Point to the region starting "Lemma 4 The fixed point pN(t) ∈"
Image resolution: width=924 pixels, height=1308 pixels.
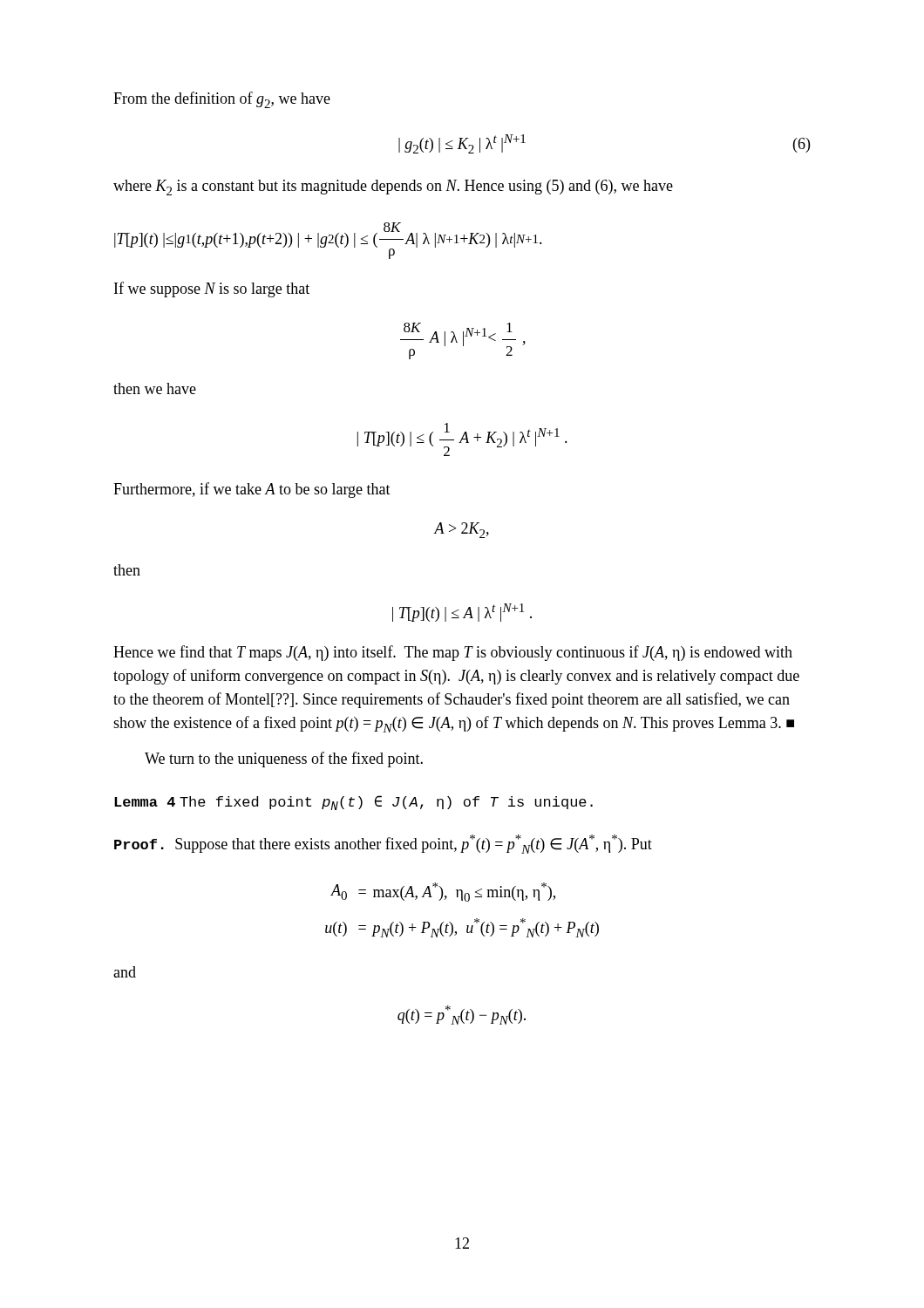(355, 803)
